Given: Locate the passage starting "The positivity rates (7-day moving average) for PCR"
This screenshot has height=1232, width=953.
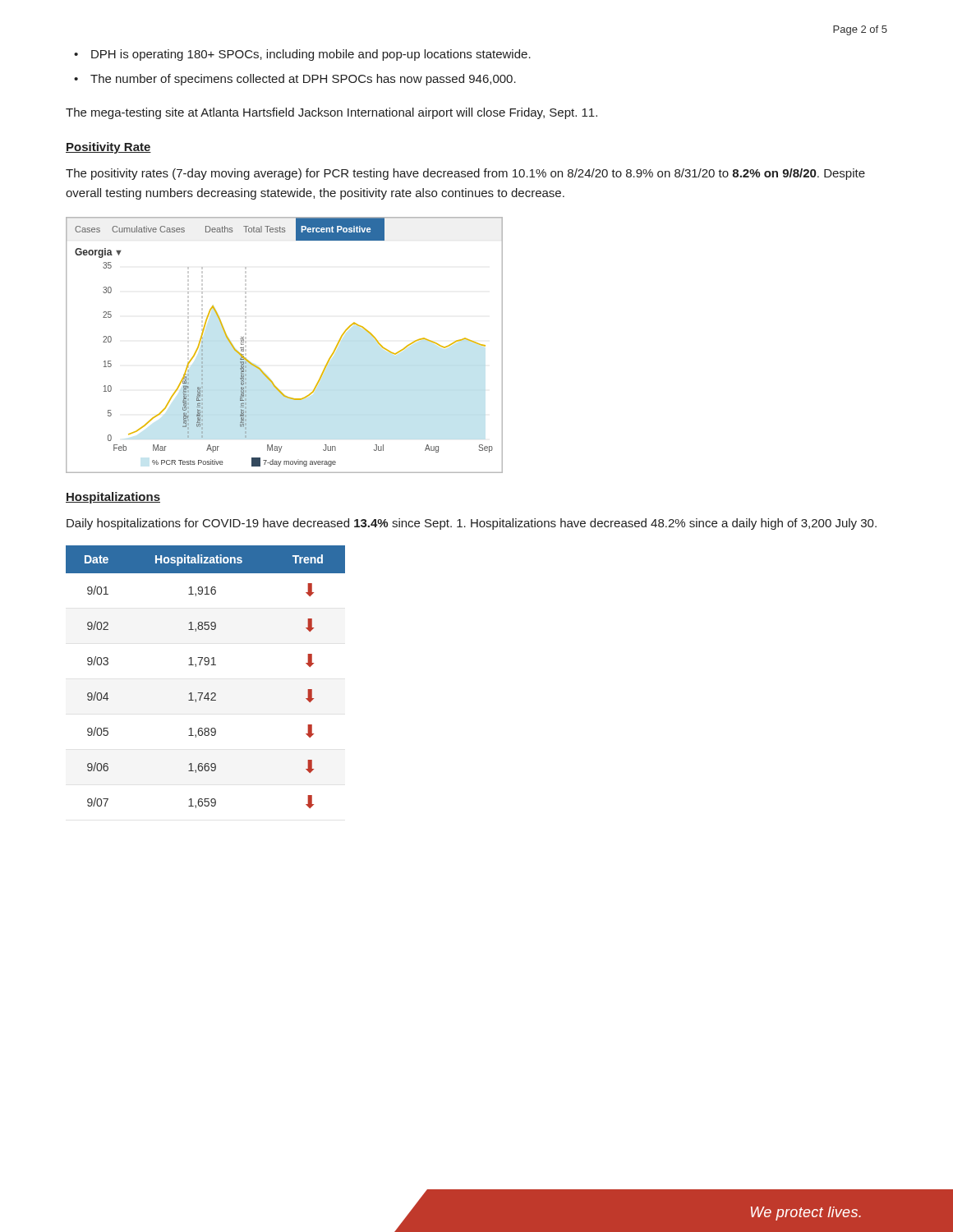Looking at the screenshot, I should click(465, 183).
